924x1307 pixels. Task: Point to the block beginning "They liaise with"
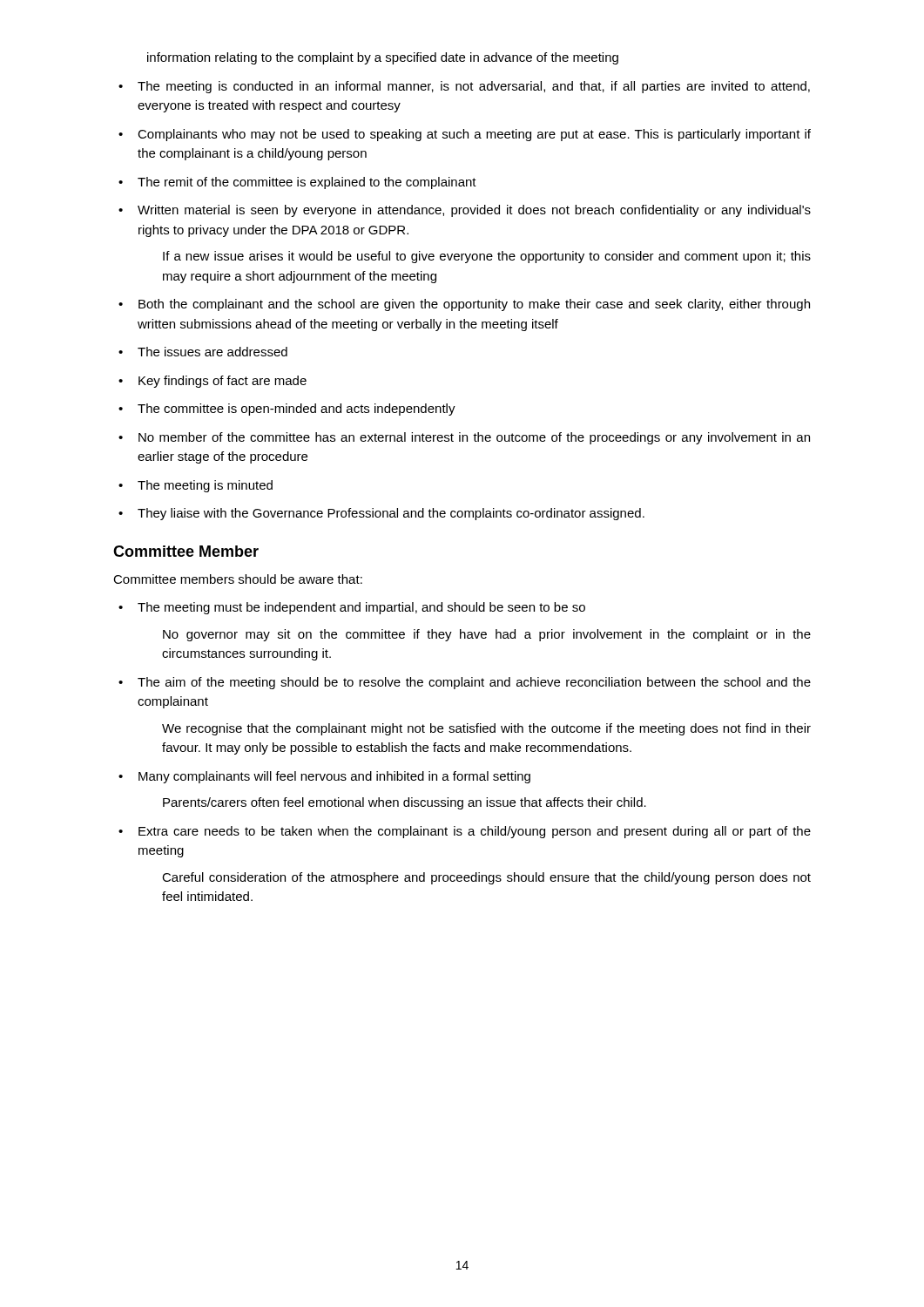click(x=391, y=513)
